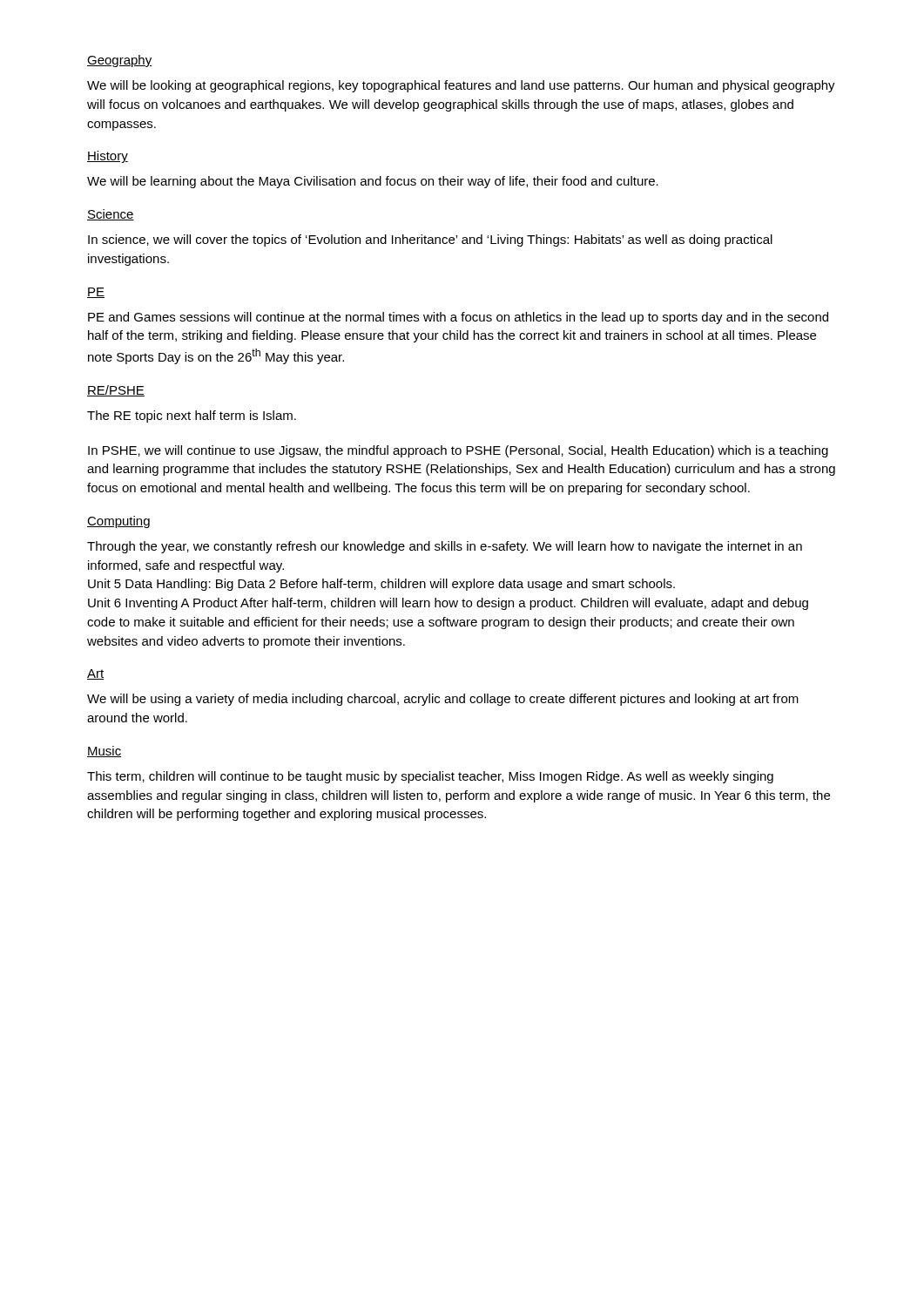Image resolution: width=924 pixels, height=1307 pixels.
Task: Locate the block of text that opens with "In science, we will cover the topics"
Action: coord(430,249)
